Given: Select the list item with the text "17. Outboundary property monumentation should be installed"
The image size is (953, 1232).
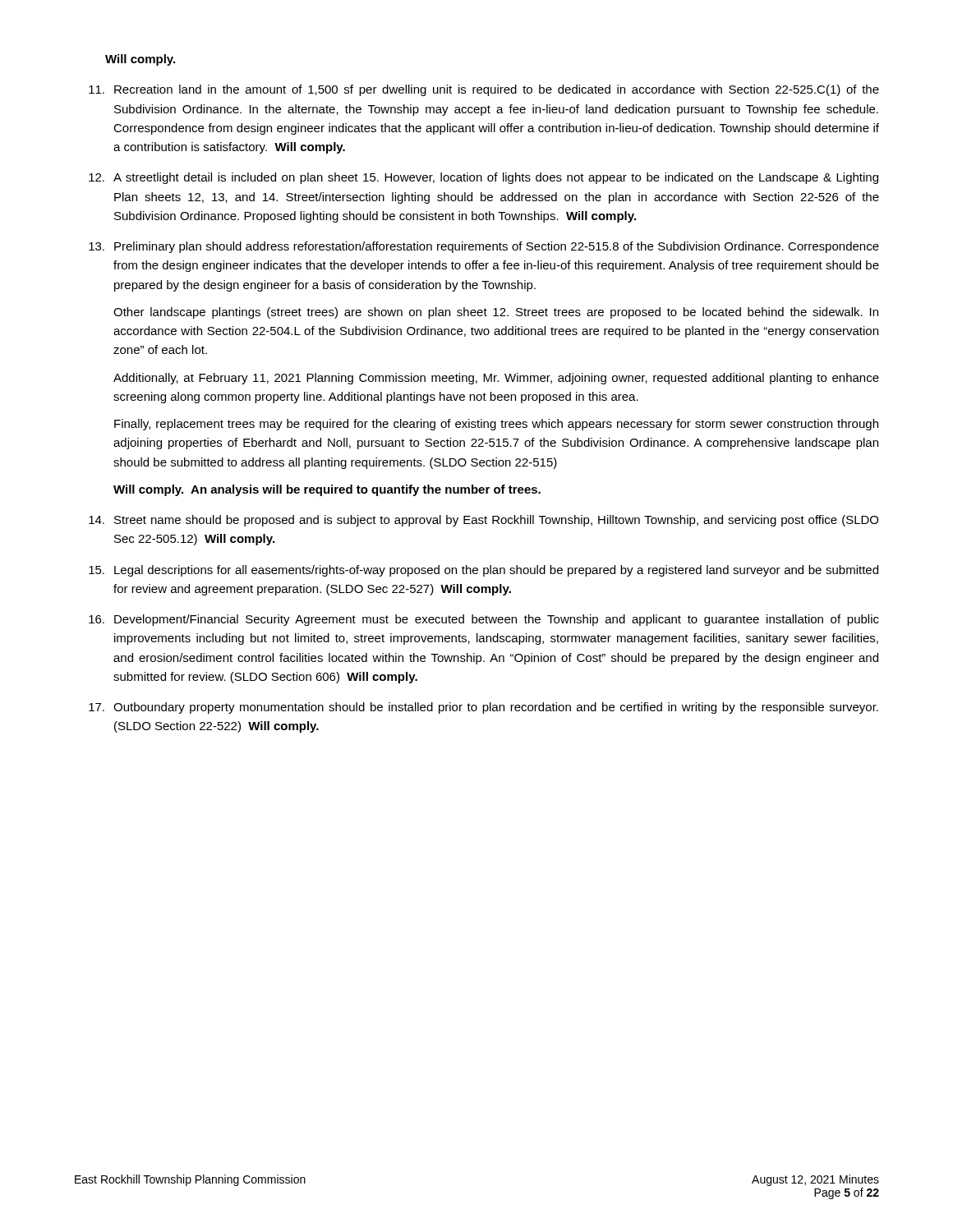Looking at the screenshot, I should [476, 716].
